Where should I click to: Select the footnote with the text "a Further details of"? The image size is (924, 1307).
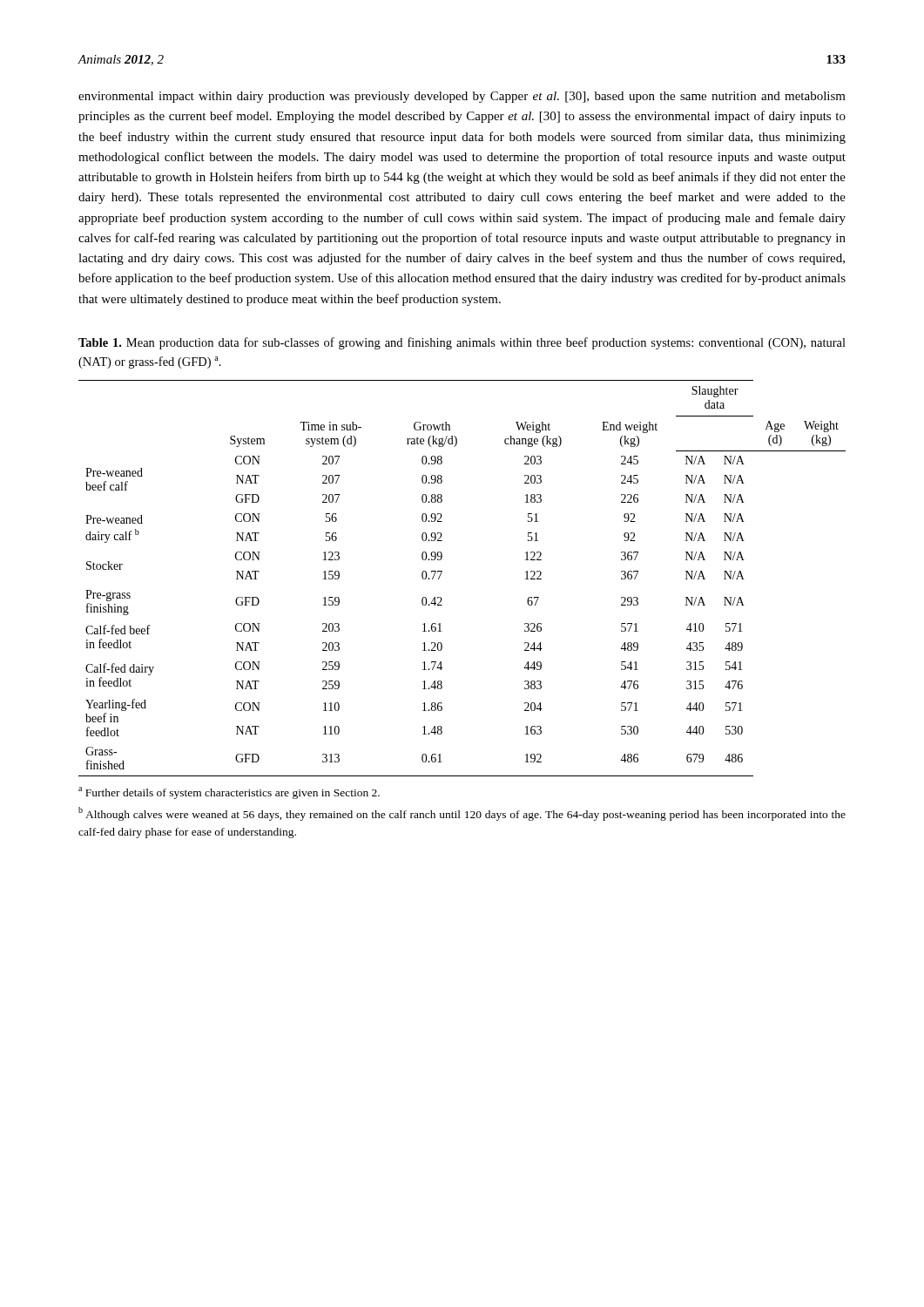229,793
